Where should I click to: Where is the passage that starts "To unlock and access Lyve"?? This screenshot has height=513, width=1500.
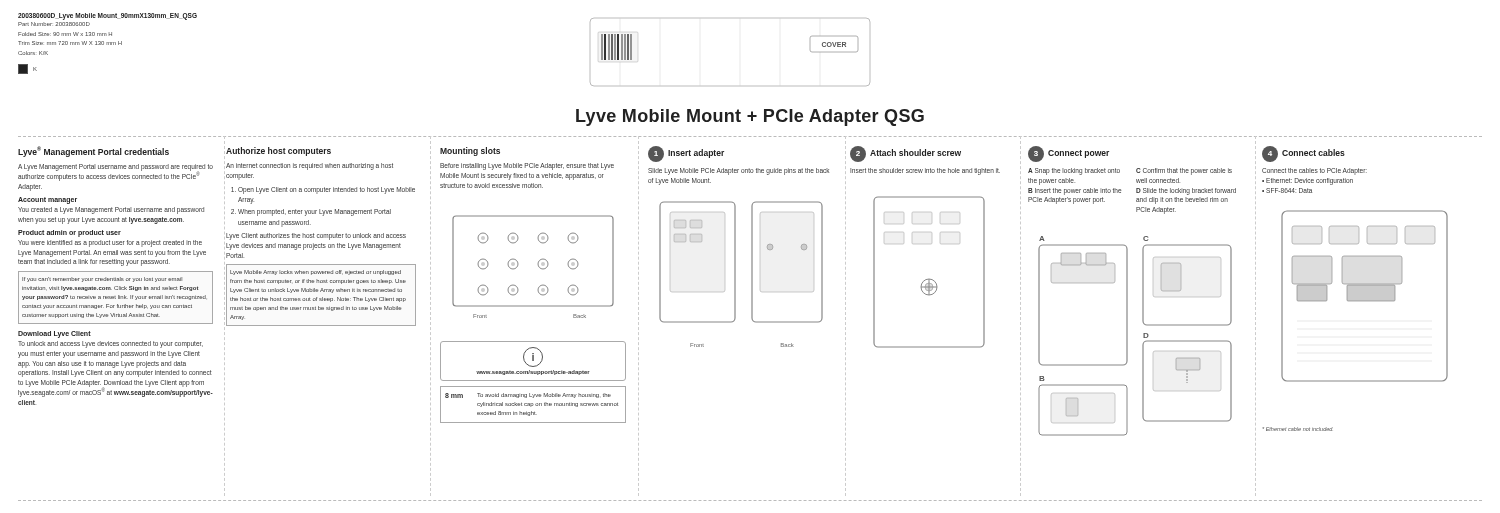(115, 373)
